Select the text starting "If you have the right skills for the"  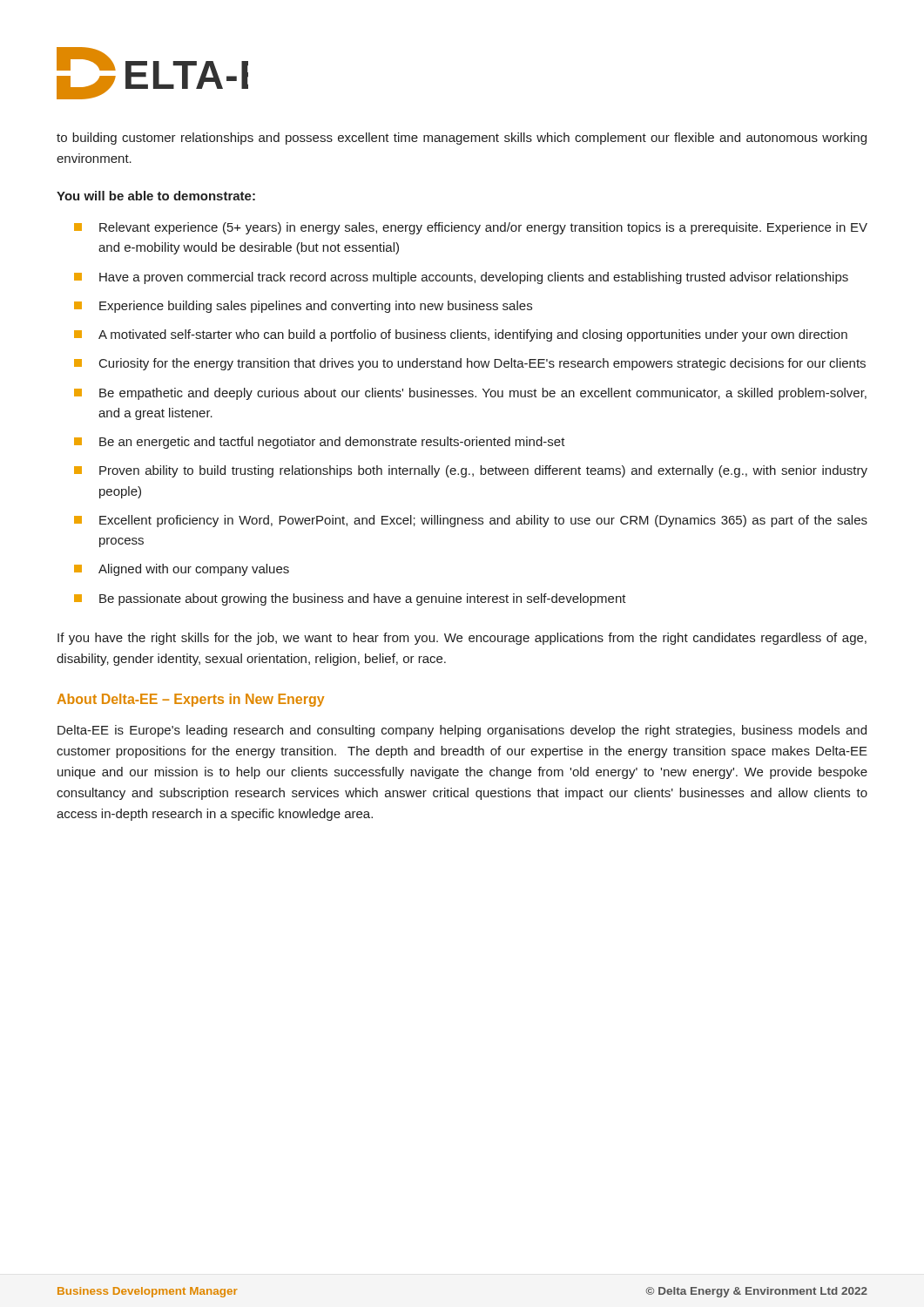(462, 648)
